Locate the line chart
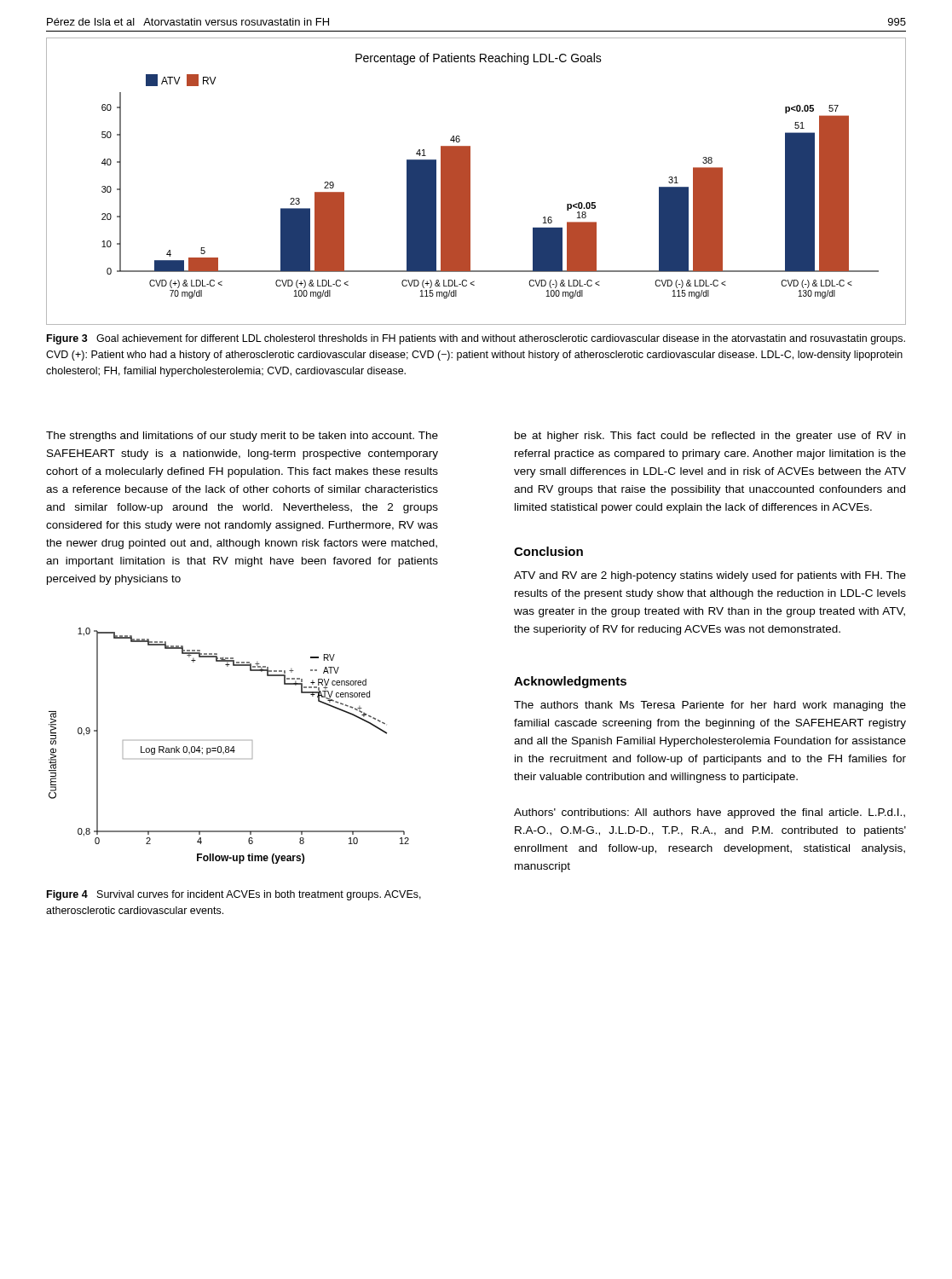Screen dimensions: 1279x952 tap(242, 747)
